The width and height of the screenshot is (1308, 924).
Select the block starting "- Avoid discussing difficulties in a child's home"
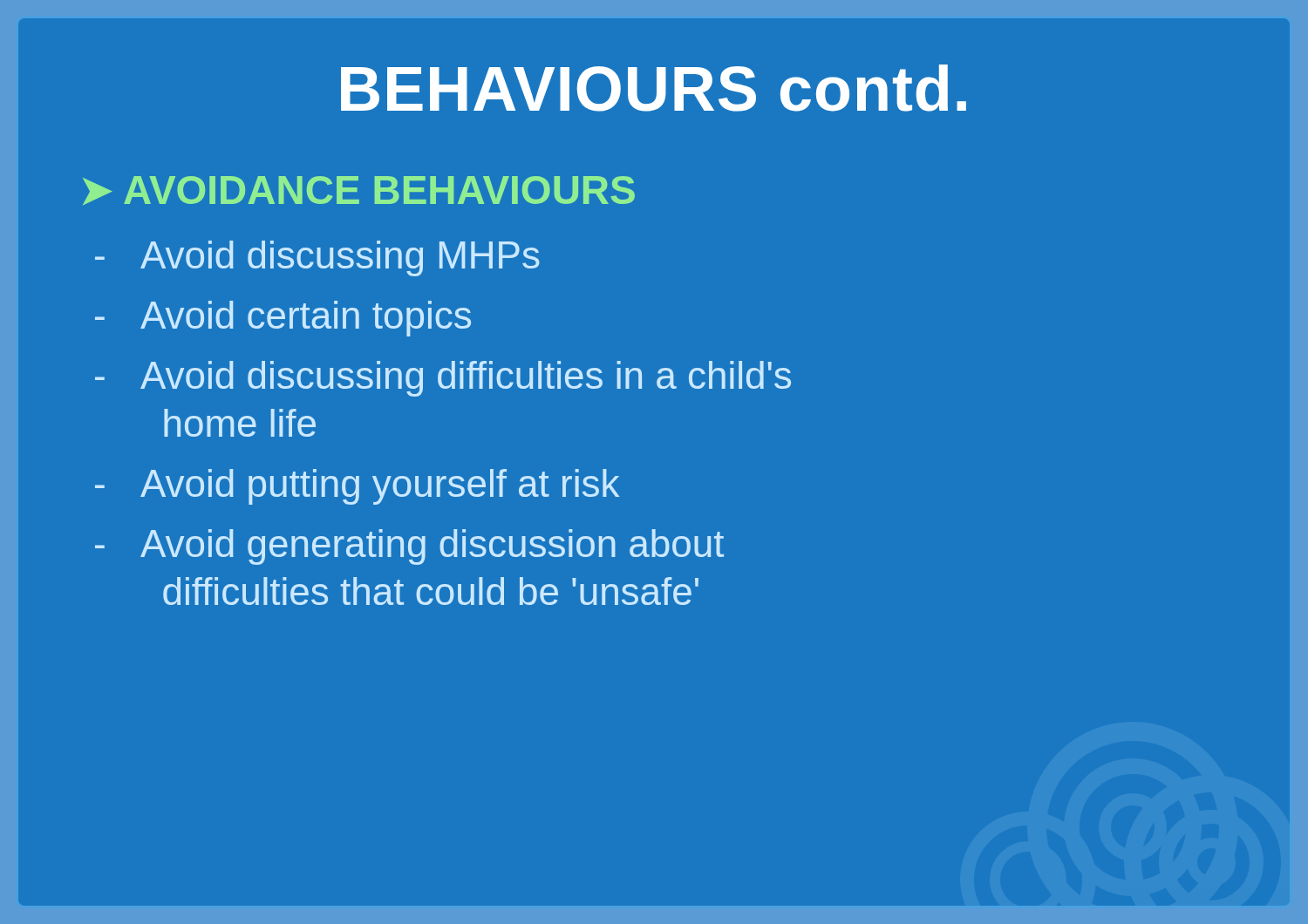coord(443,398)
